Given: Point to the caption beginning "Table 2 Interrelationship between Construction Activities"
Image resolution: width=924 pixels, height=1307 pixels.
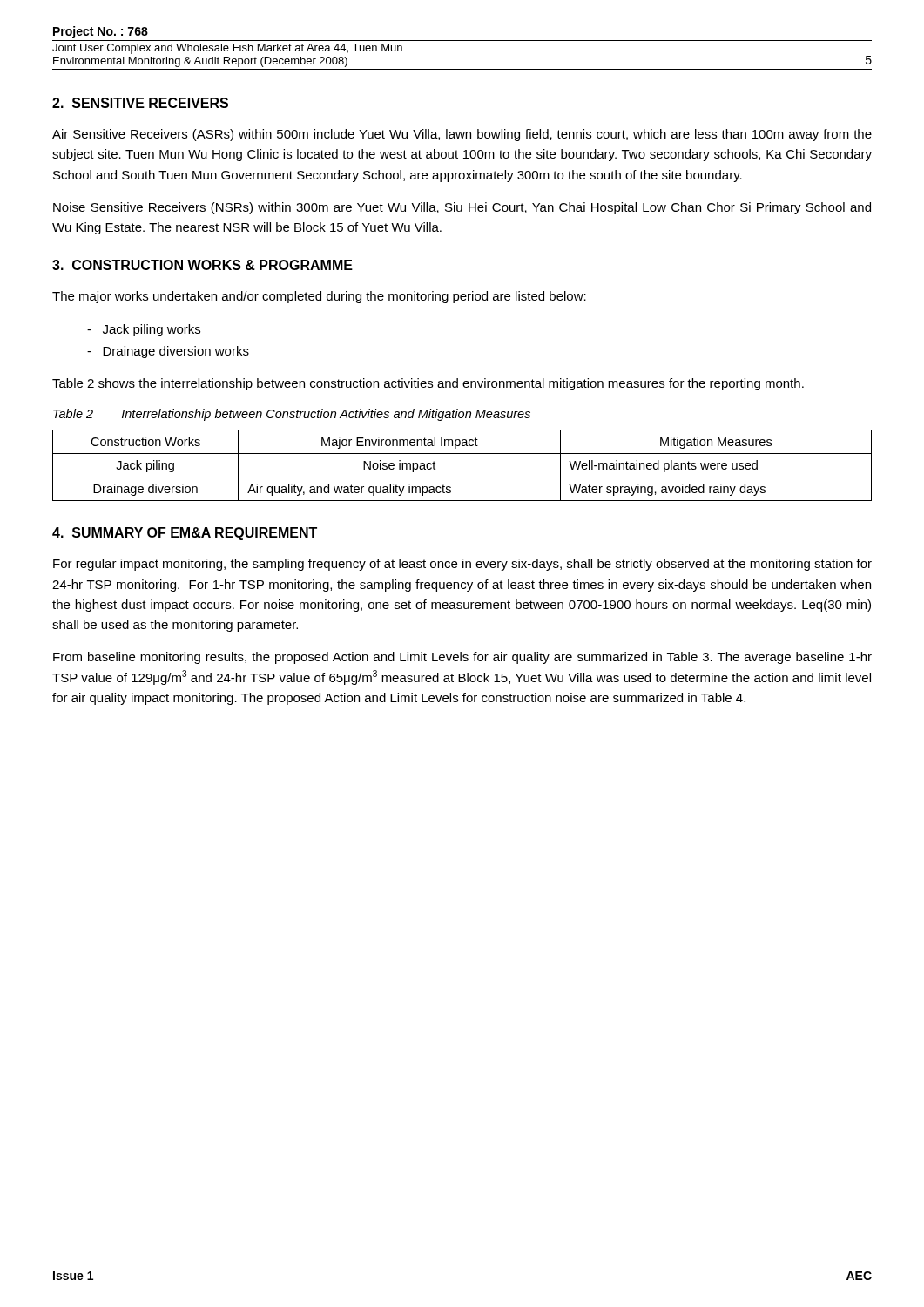Looking at the screenshot, I should 292,414.
